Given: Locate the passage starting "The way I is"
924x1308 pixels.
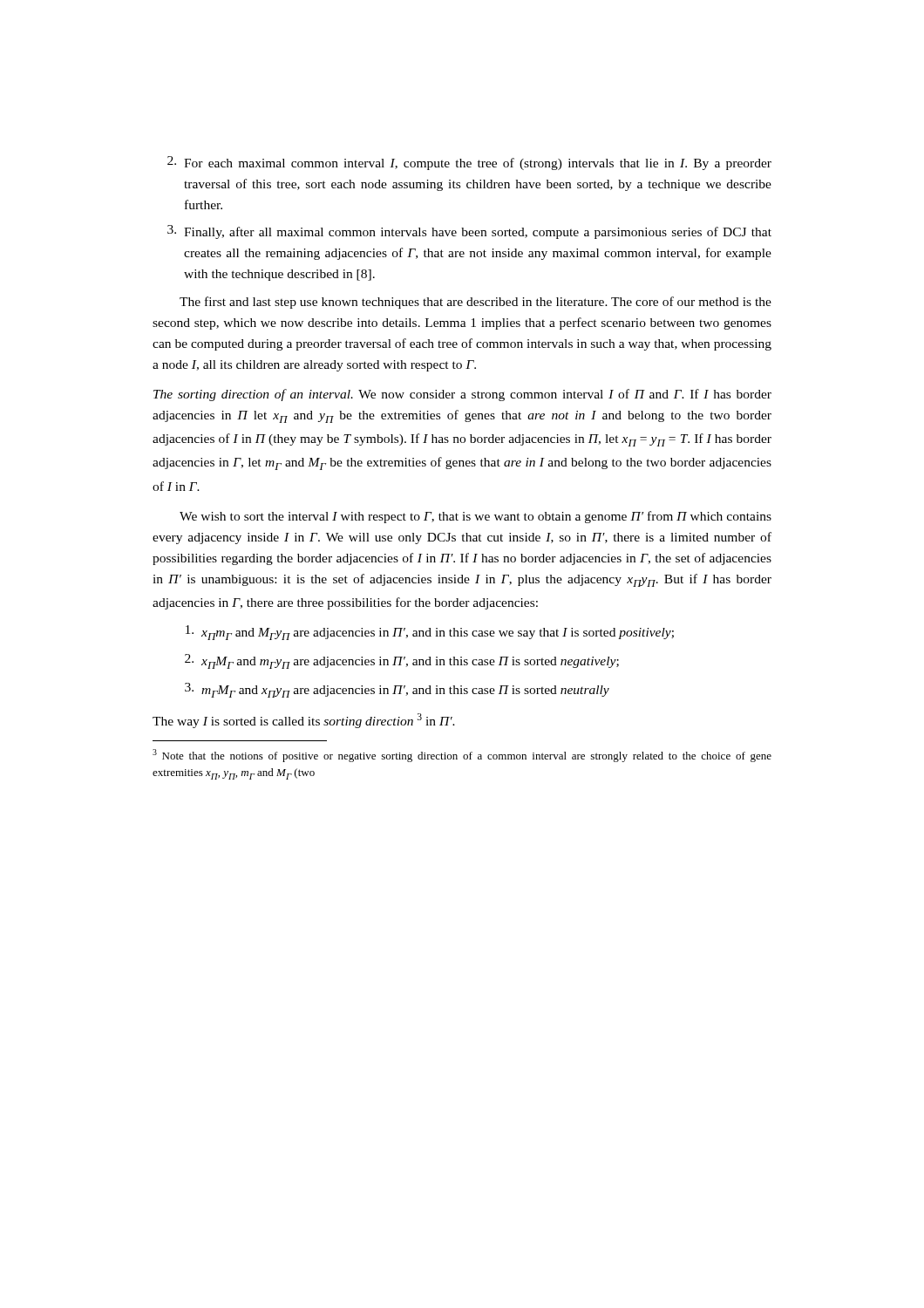Looking at the screenshot, I should pyautogui.click(x=304, y=720).
